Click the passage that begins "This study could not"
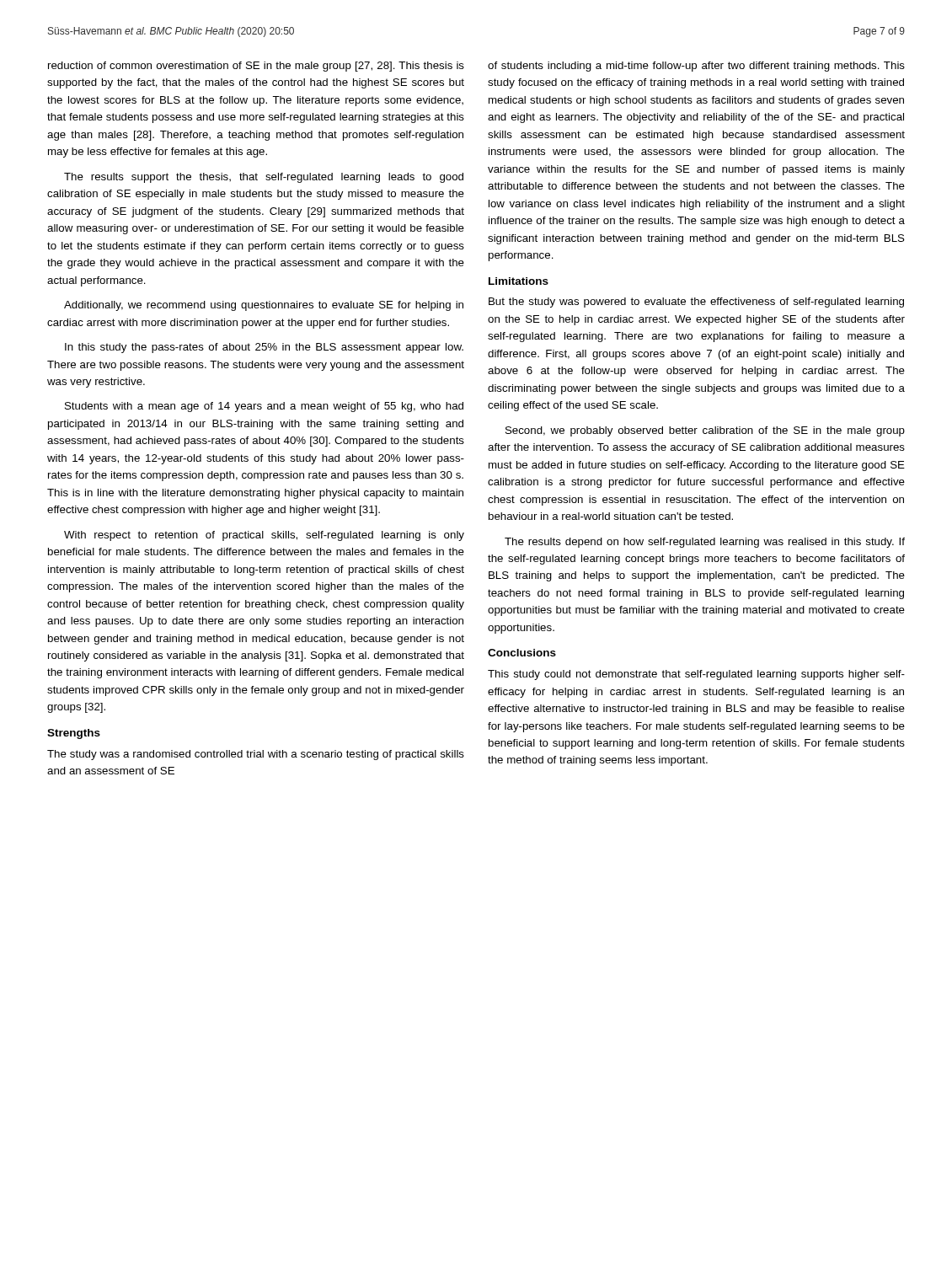The image size is (952, 1264). point(696,718)
